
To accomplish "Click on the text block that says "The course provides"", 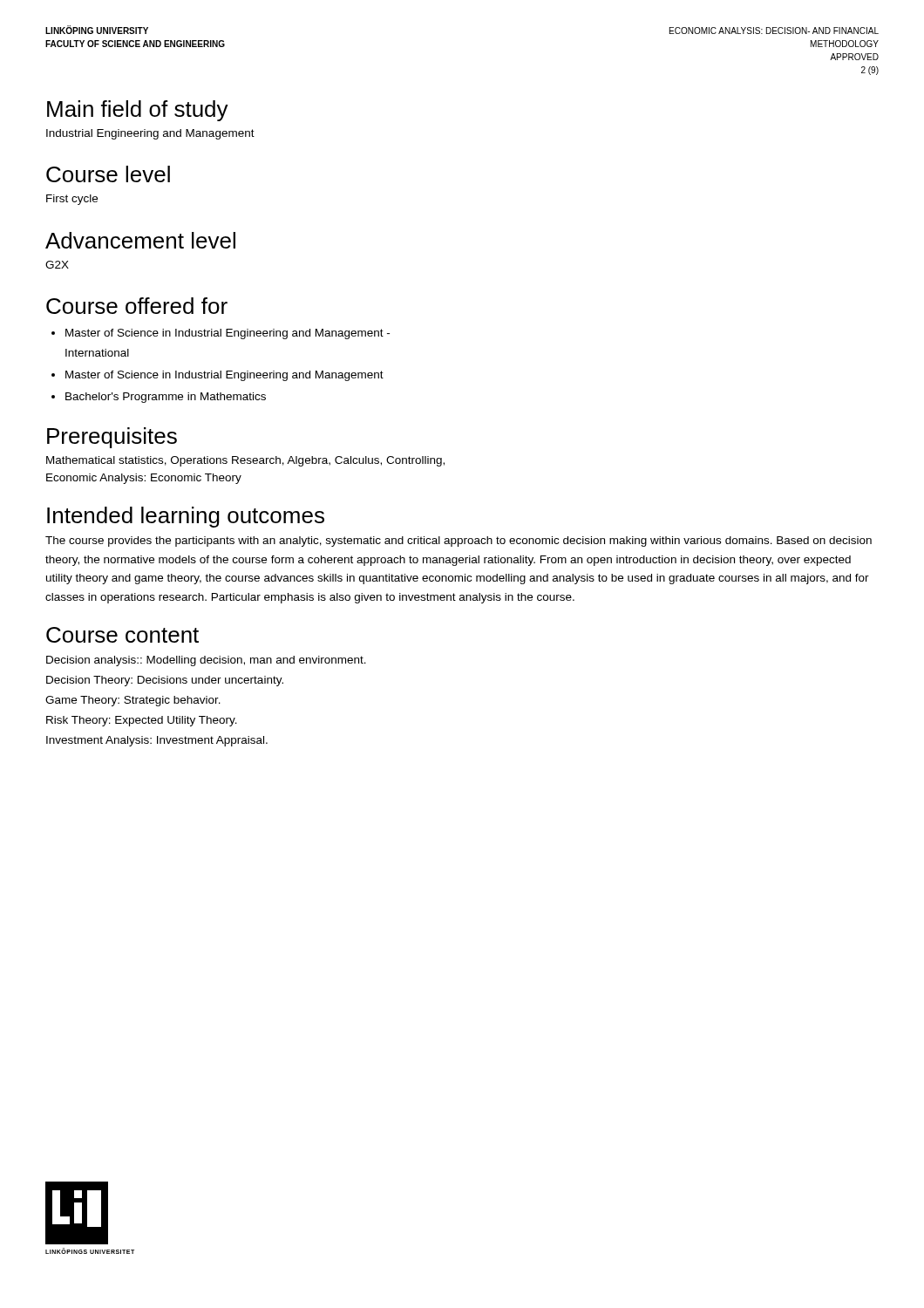I will pyautogui.click(x=459, y=568).
